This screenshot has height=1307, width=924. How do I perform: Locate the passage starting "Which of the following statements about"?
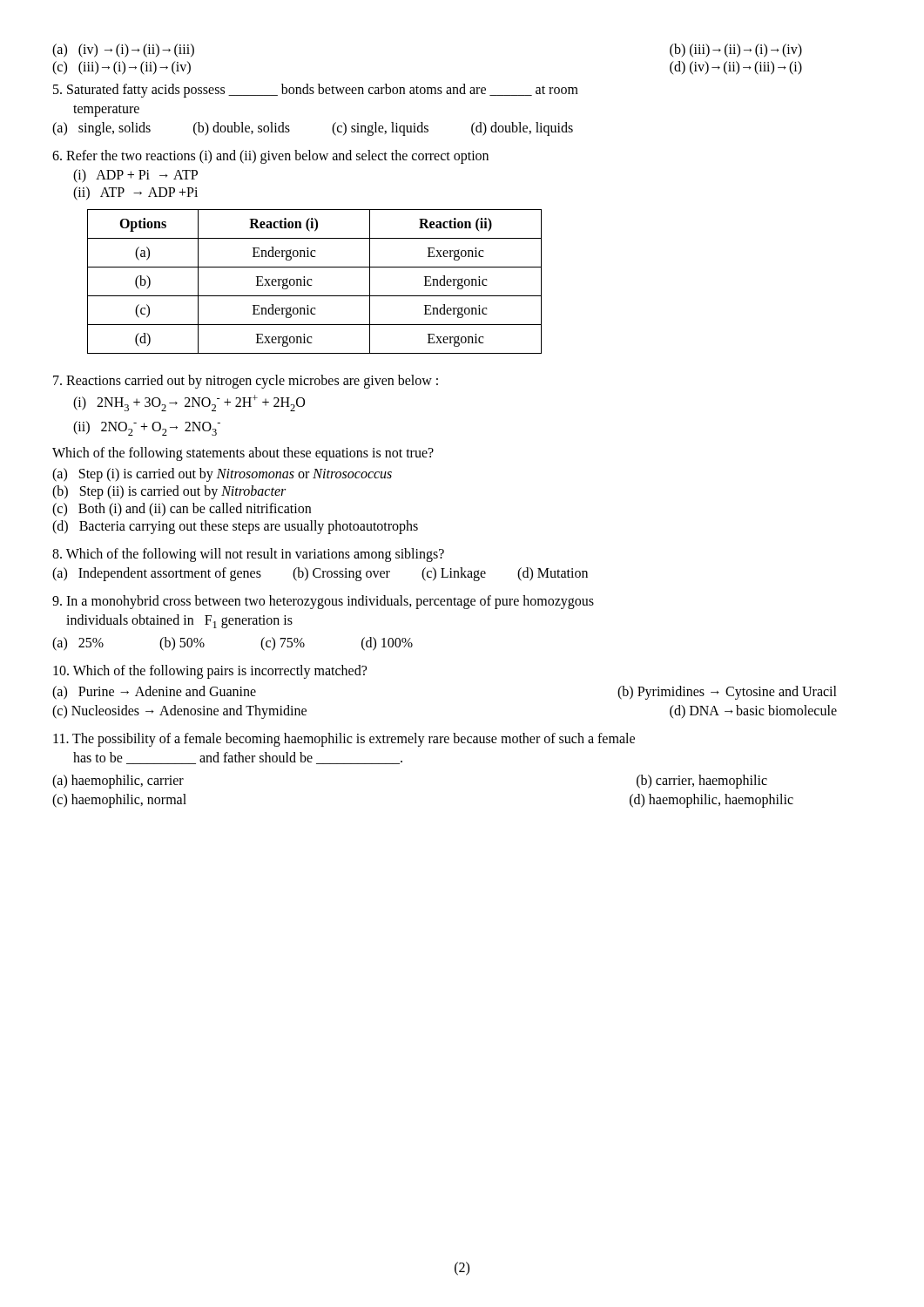(243, 453)
